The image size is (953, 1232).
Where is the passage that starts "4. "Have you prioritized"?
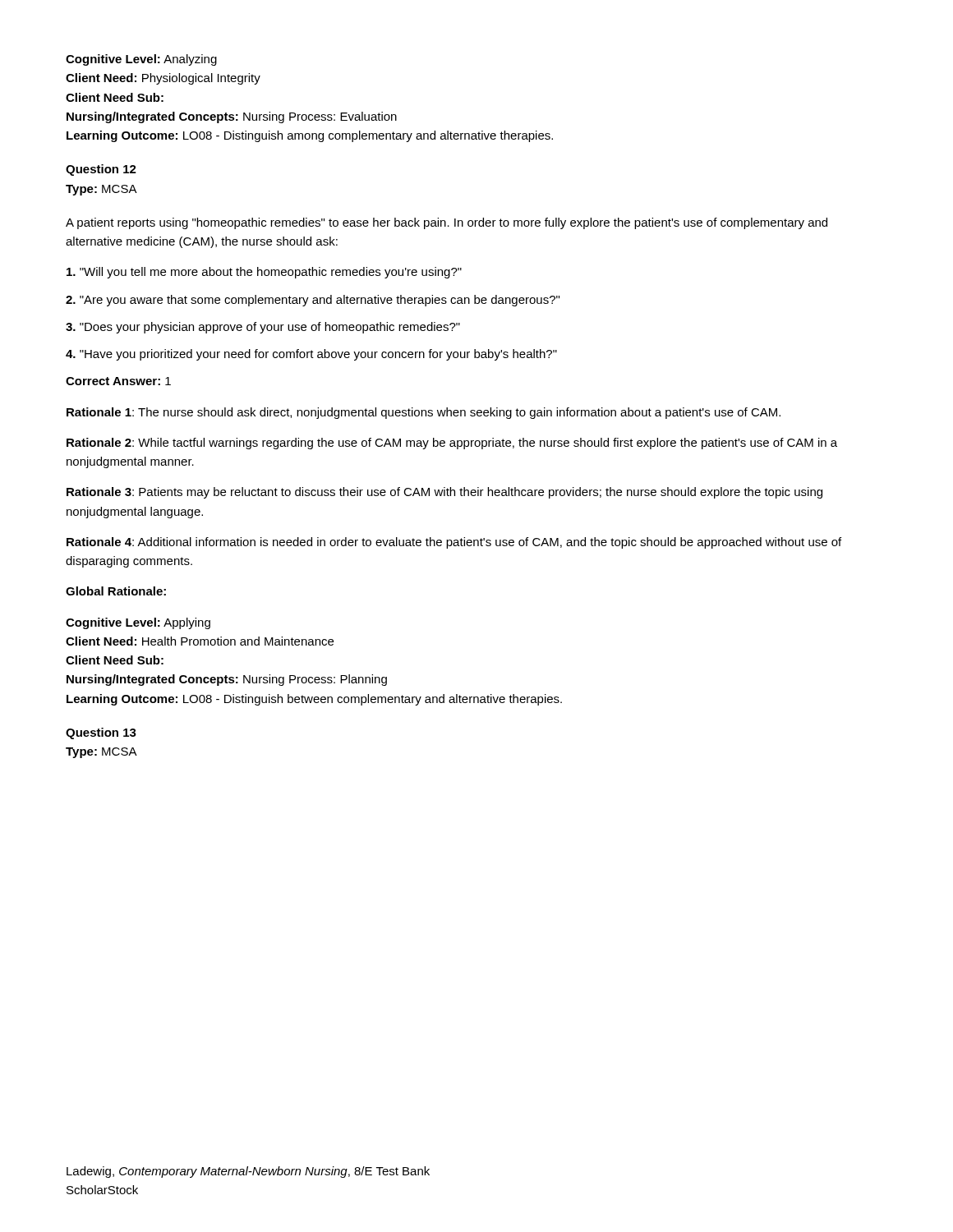tap(311, 354)
